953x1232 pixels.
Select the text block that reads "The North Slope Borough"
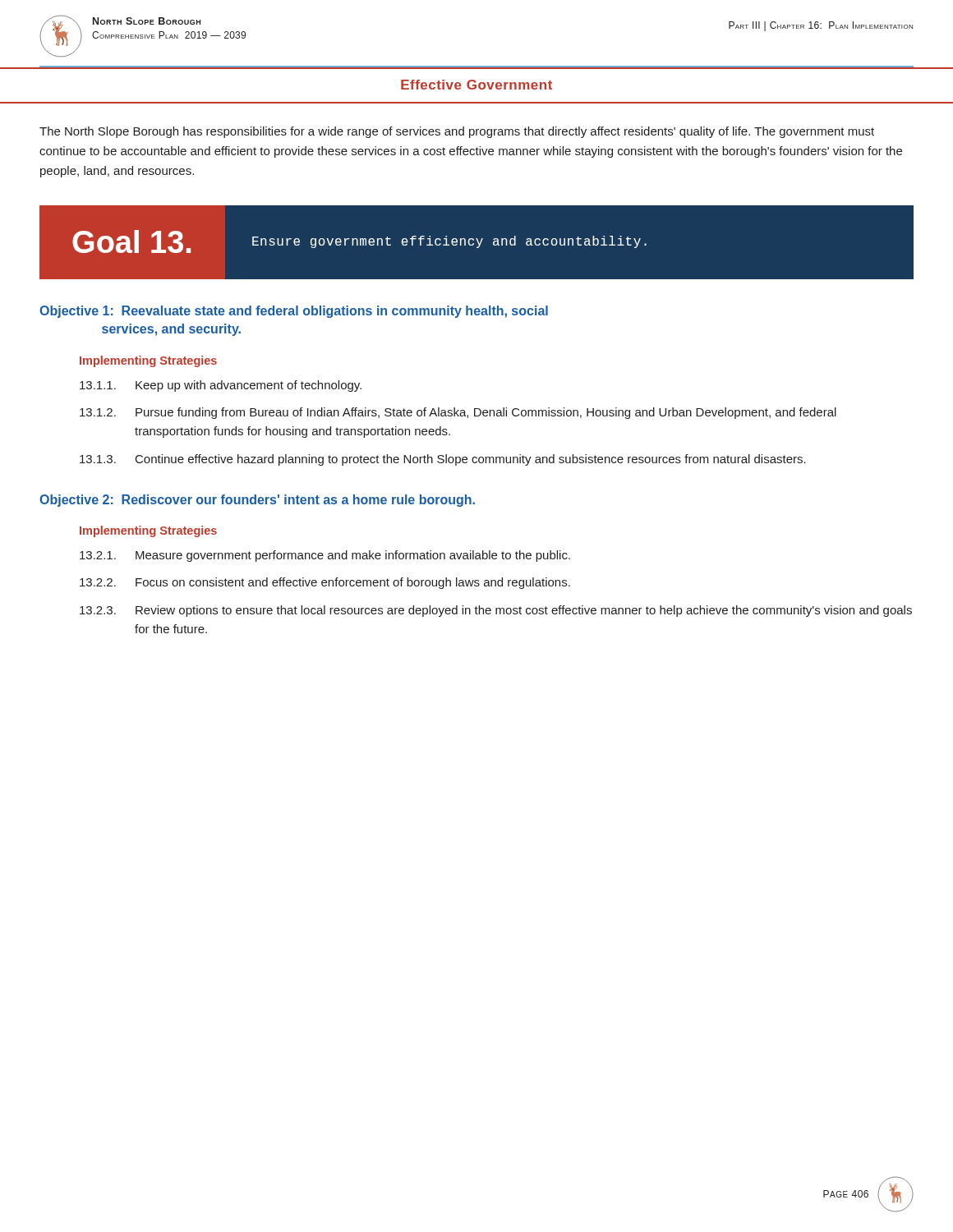coord(471,151)
